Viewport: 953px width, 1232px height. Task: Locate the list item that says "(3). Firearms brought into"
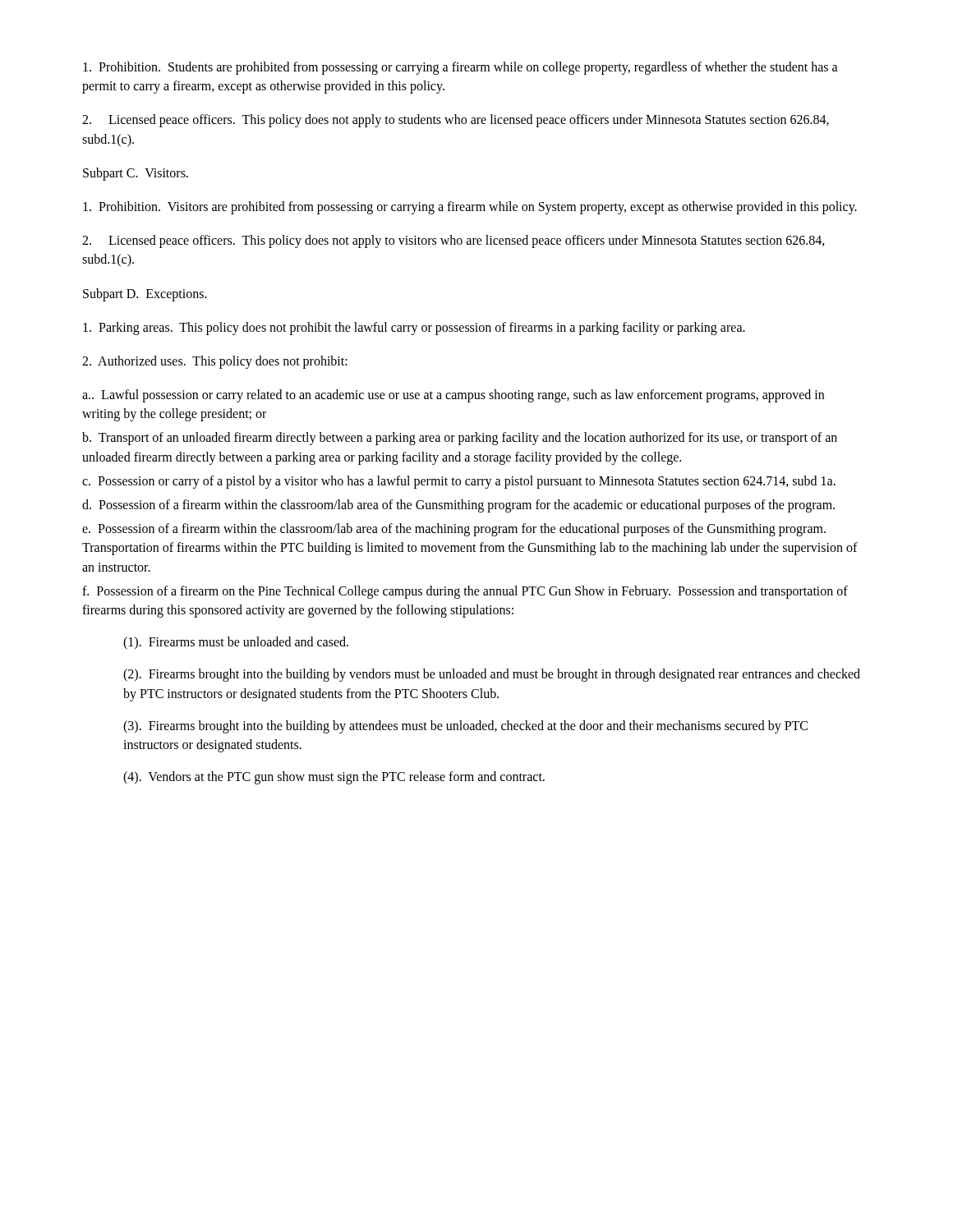(x=493, y=735)
